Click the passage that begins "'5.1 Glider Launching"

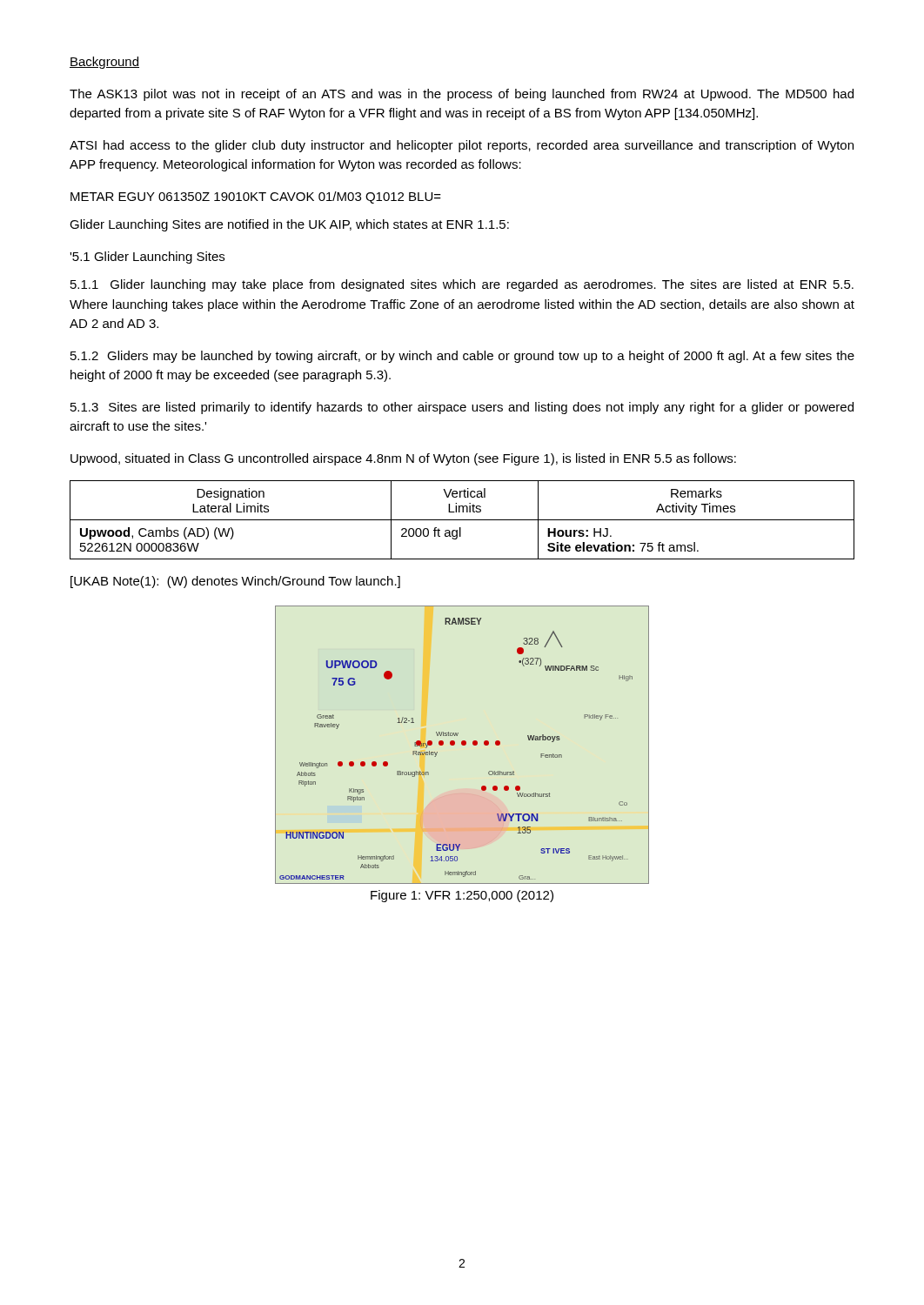click(x=147, y=256)
